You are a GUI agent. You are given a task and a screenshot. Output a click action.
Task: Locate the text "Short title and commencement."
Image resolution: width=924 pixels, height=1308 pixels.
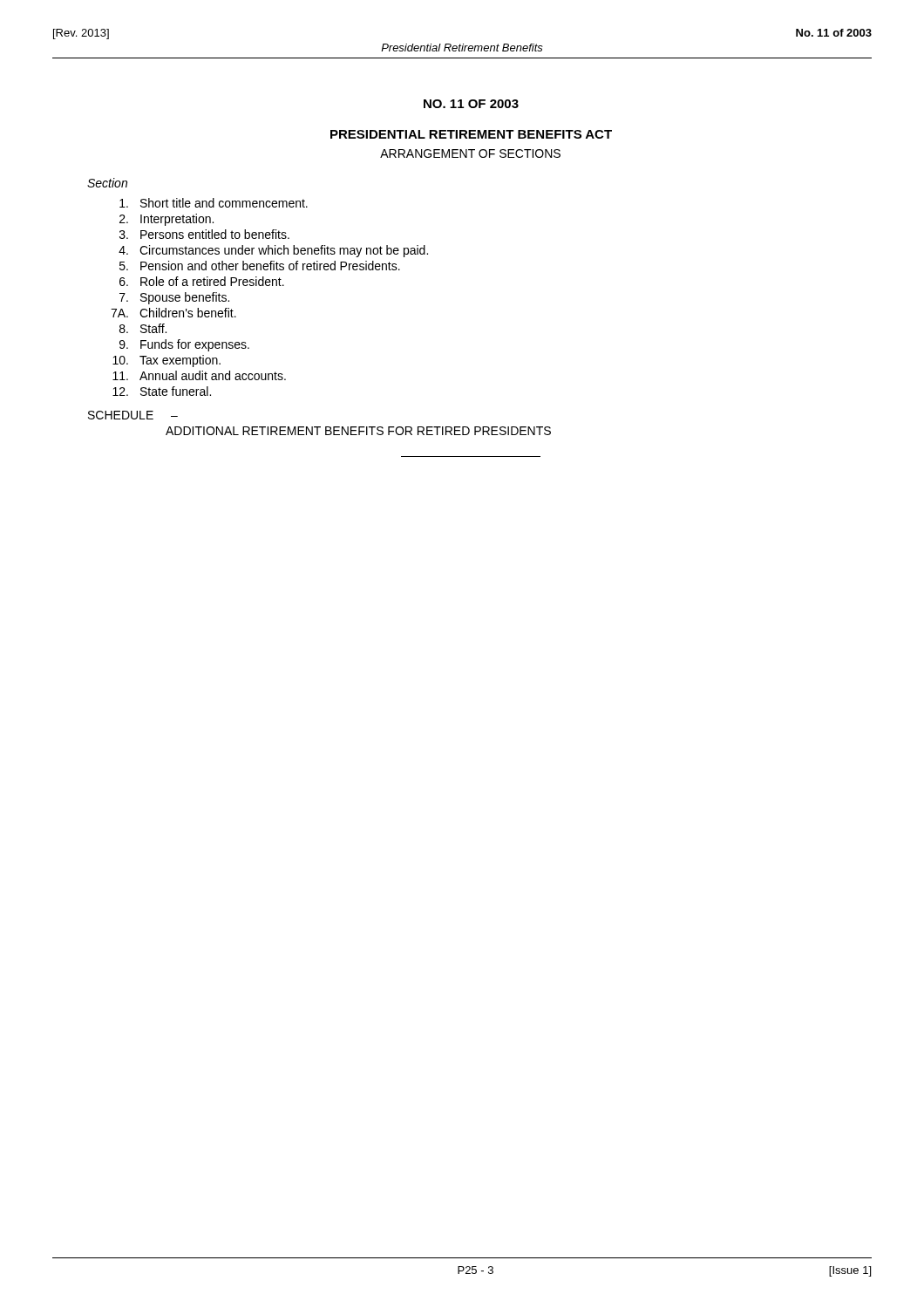click(x=214, y=203)
